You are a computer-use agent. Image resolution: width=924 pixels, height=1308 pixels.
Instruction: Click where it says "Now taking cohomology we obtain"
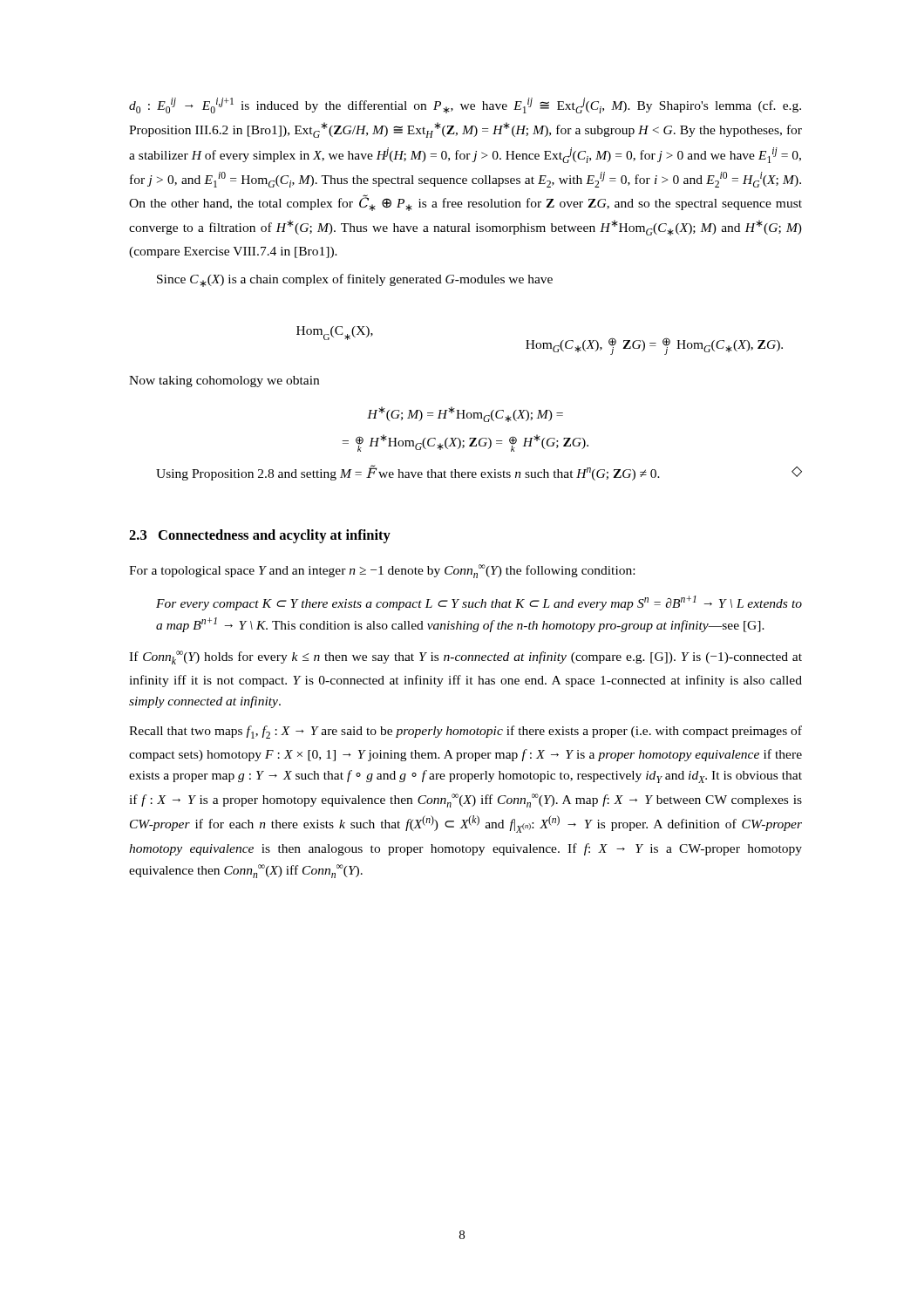(x=224, y=379)
